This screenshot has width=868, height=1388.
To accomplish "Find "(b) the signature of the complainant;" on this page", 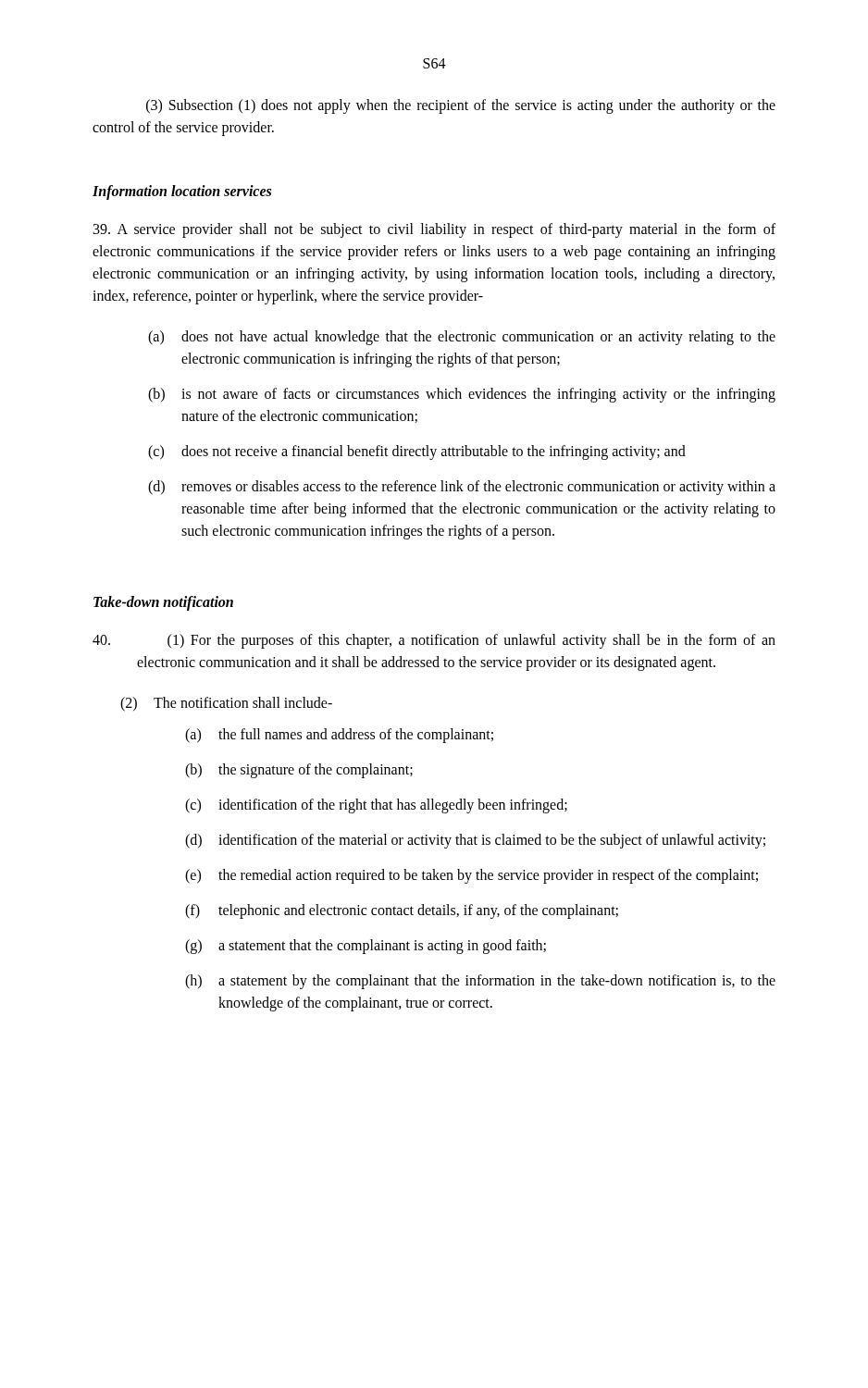I will pyautogui.click(x=299, y=771).
